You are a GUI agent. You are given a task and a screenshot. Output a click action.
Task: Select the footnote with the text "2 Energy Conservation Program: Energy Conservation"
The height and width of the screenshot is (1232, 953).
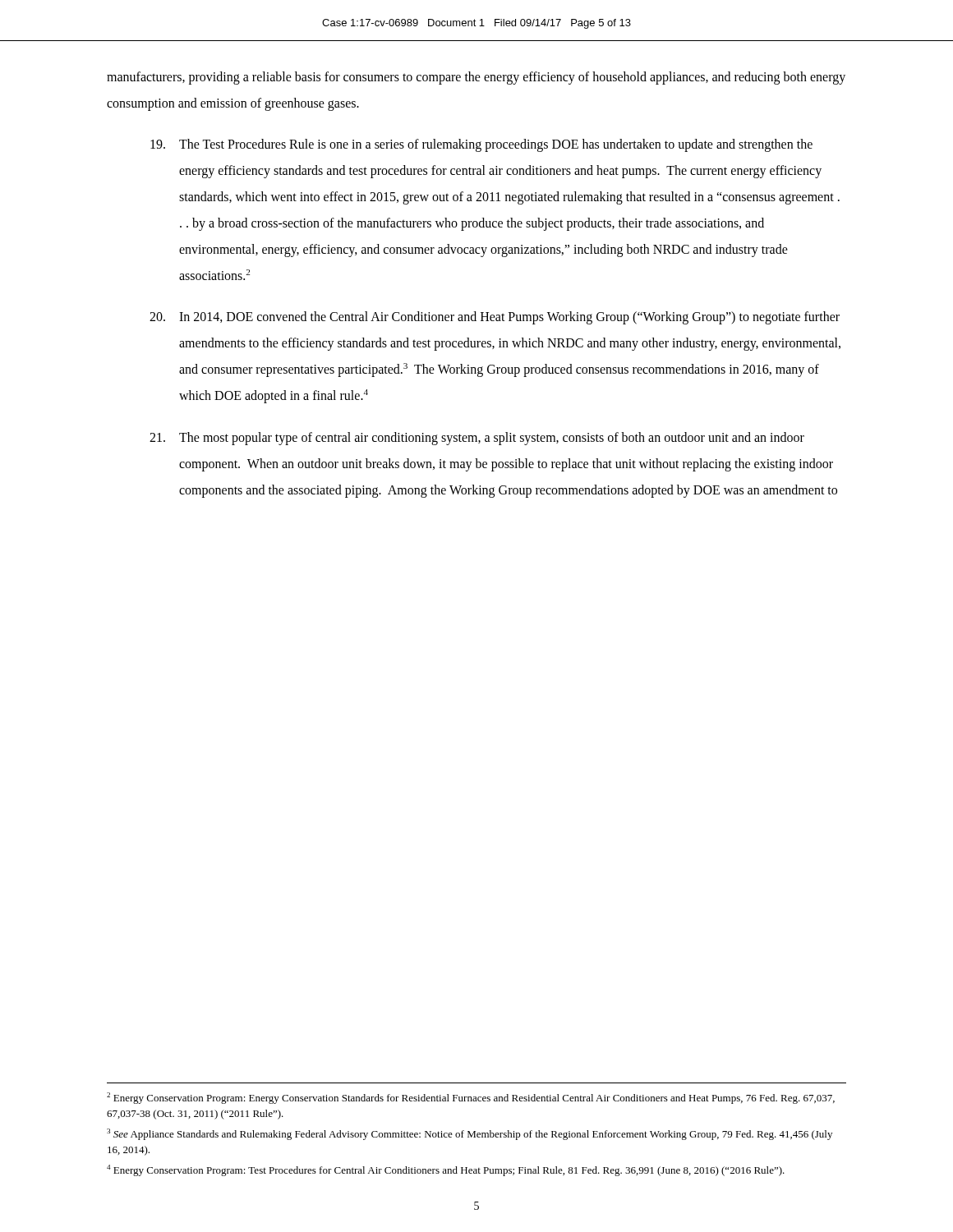(476, 1134)
